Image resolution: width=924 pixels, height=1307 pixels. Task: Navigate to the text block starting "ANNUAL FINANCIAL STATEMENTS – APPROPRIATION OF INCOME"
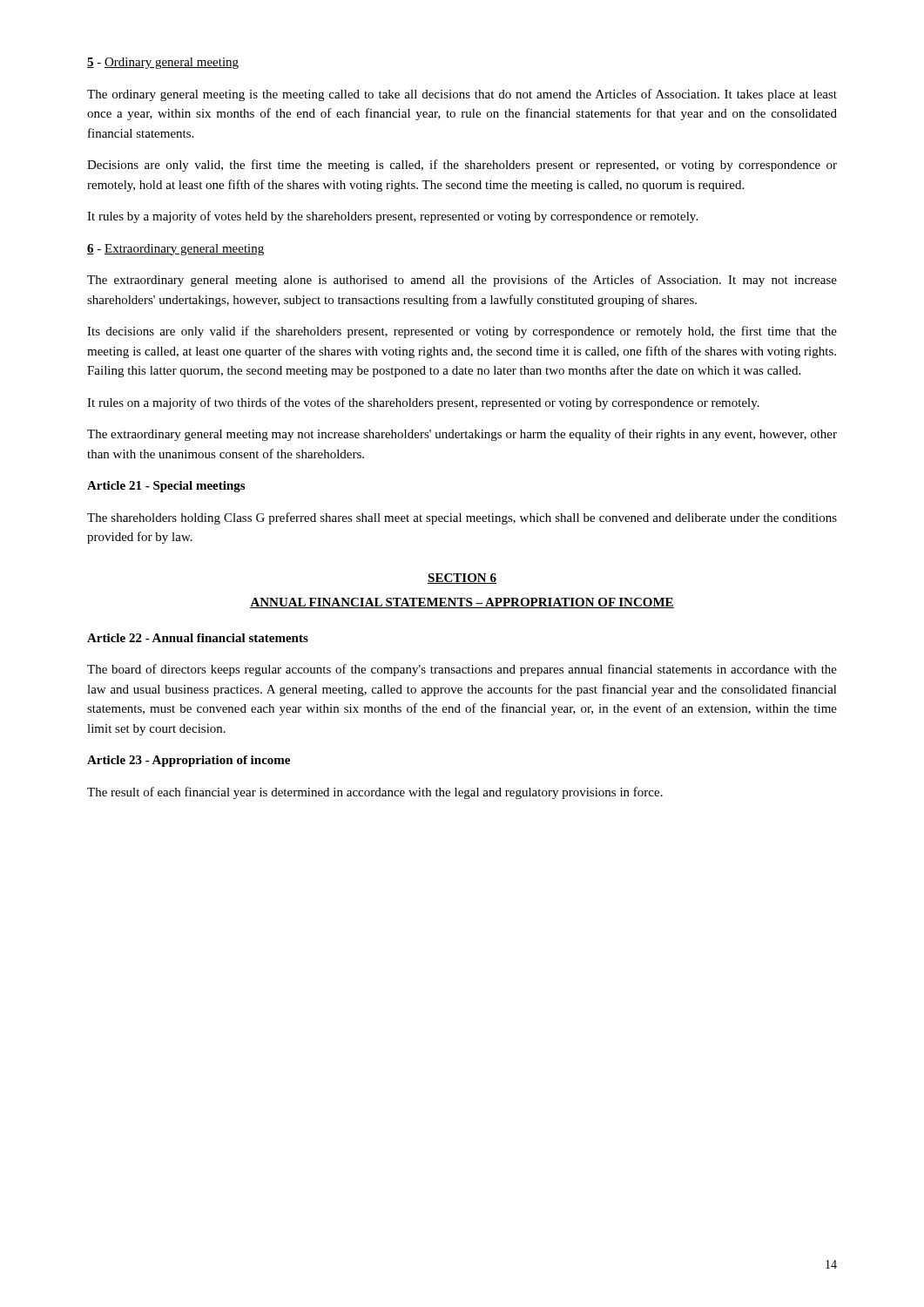462,602
